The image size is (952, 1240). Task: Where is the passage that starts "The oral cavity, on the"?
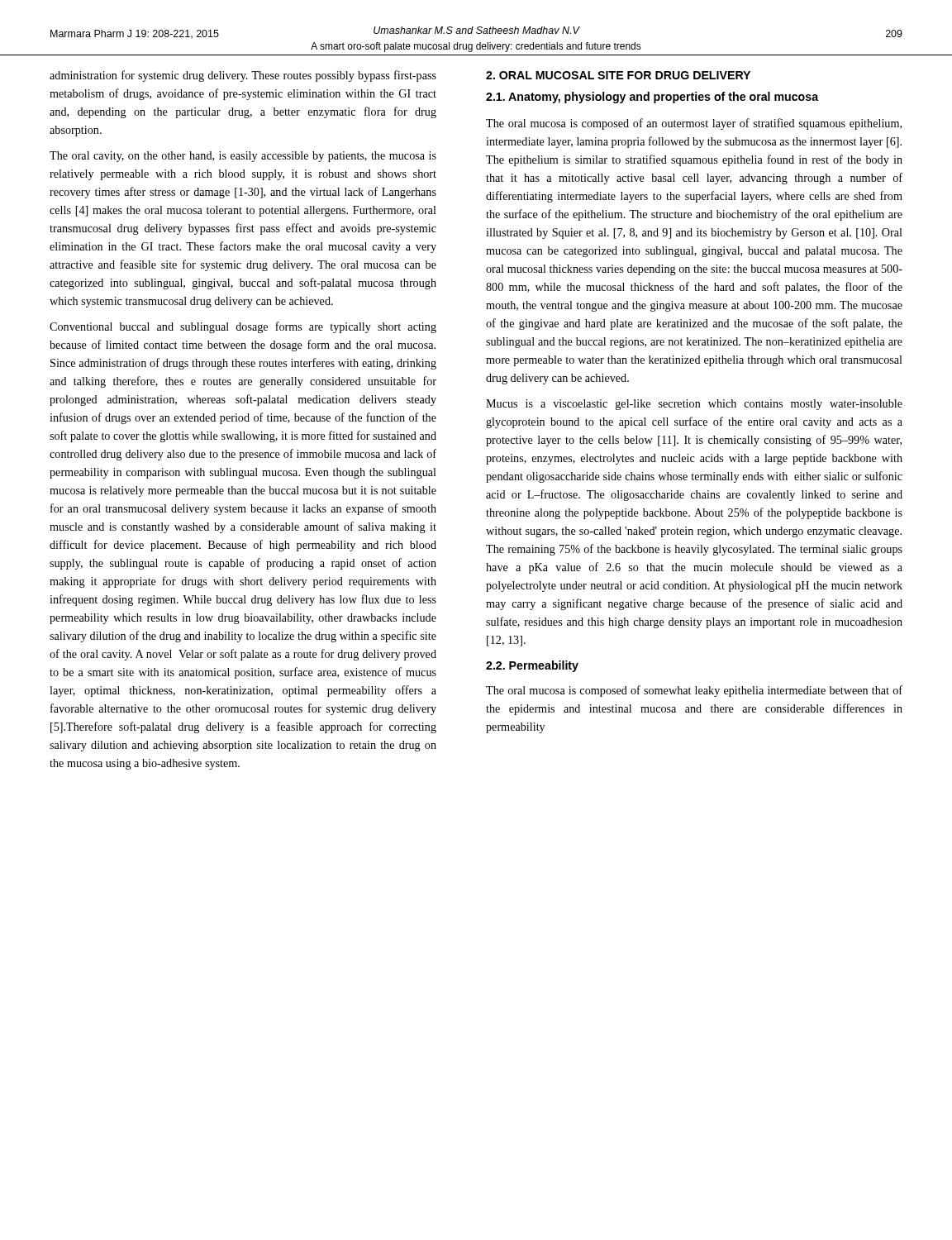coord(243,228)
